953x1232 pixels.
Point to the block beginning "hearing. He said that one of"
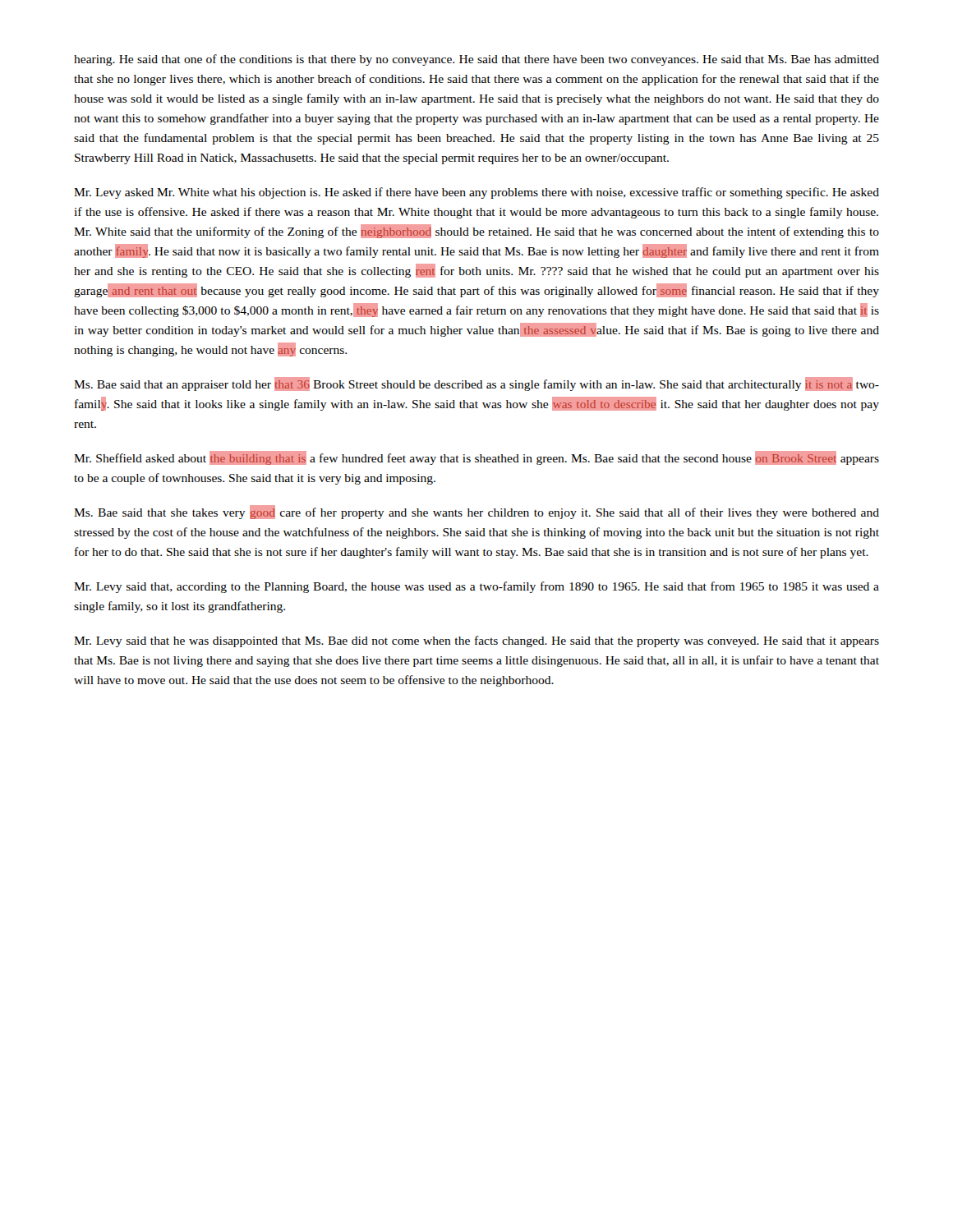click(x=476, y=108)
